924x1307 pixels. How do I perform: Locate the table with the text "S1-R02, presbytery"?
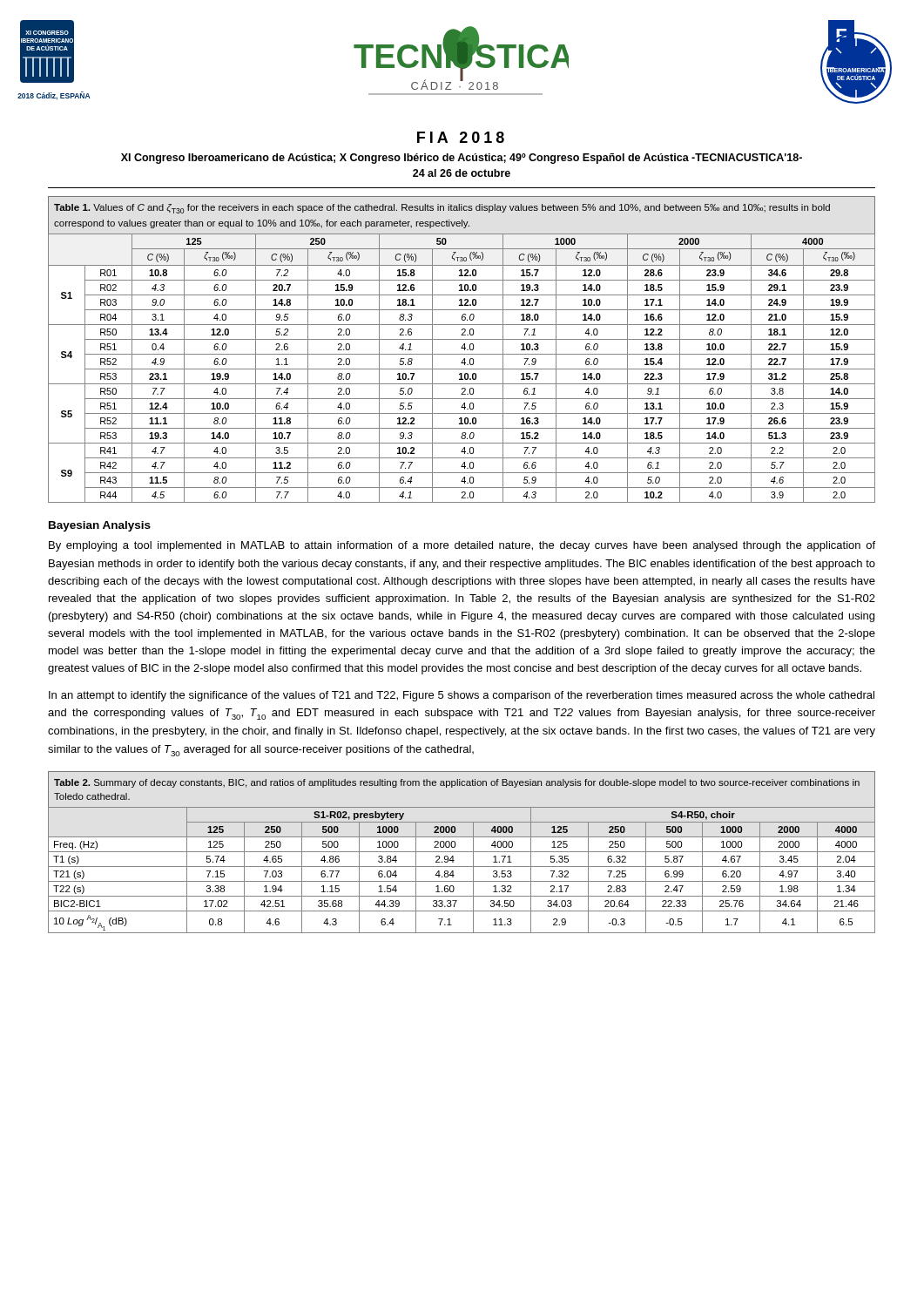(x=462, y=870)
